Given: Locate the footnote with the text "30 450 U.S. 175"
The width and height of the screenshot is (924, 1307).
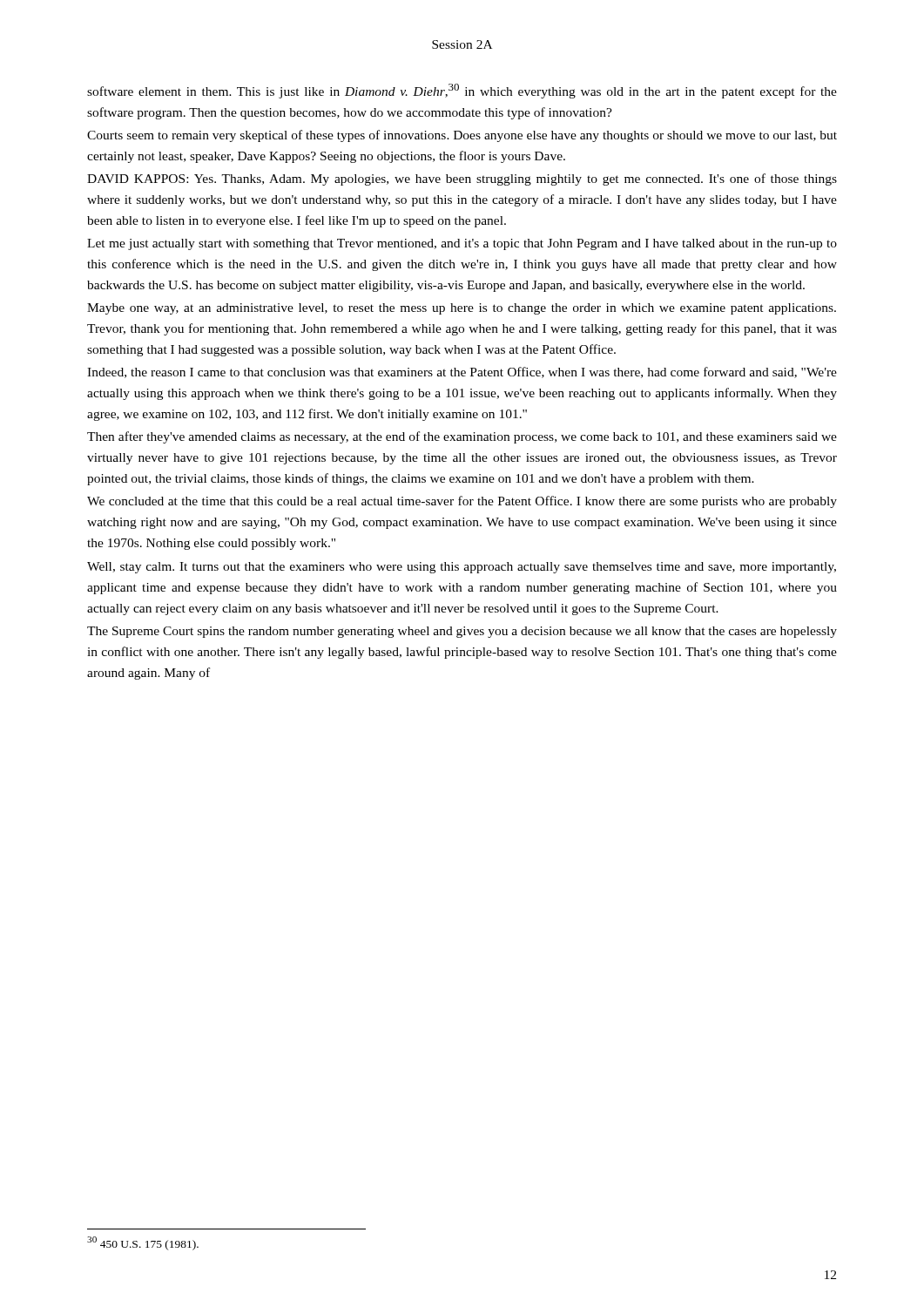Looking at the screenshot, I should (x=143, y=1241).
